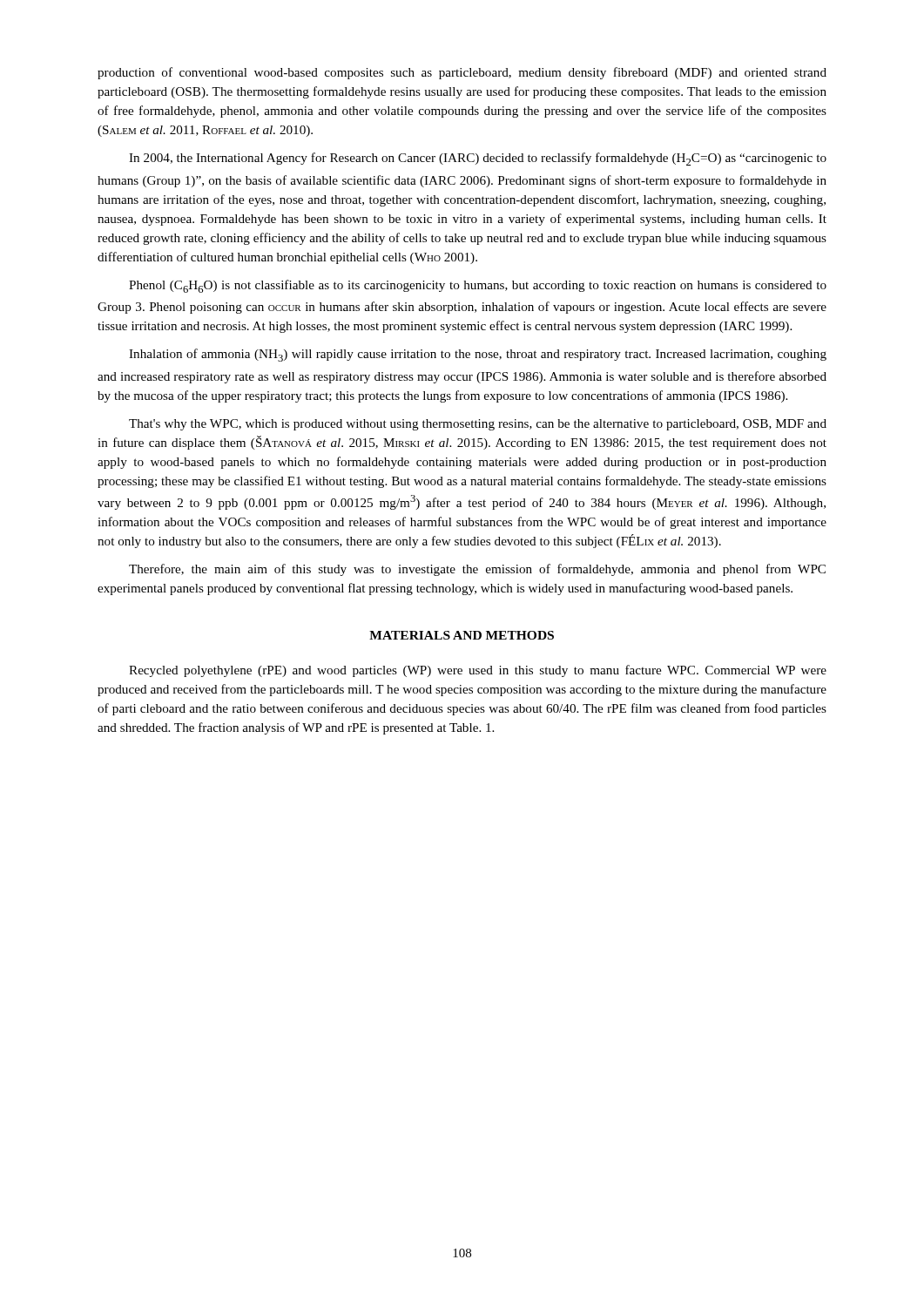
Task: Click where it says "MATERIALS AND METHODS"
Action: tap(462, 635)
